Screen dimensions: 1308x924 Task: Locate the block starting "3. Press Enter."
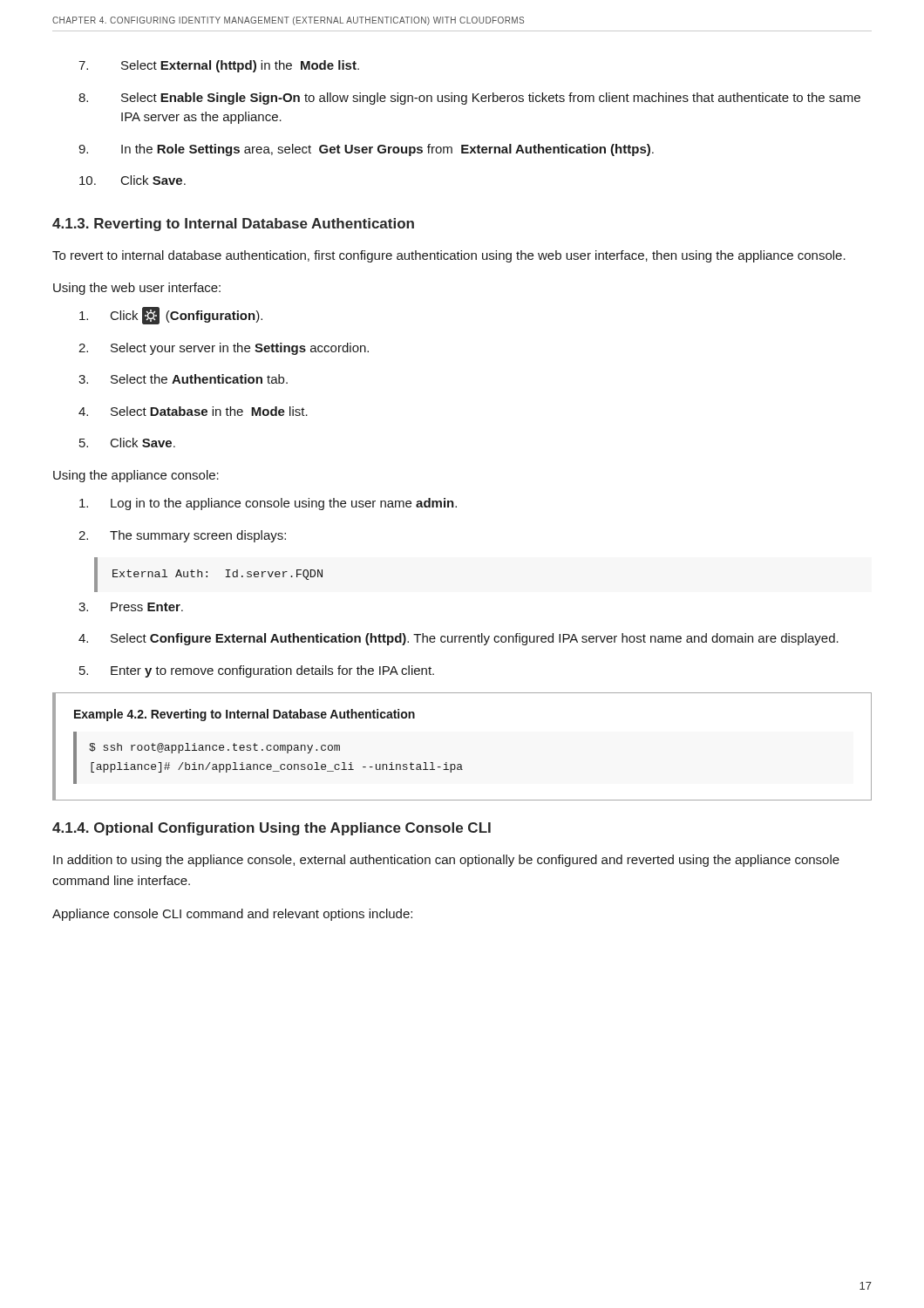pyautogui.click(x=131, y=607)
